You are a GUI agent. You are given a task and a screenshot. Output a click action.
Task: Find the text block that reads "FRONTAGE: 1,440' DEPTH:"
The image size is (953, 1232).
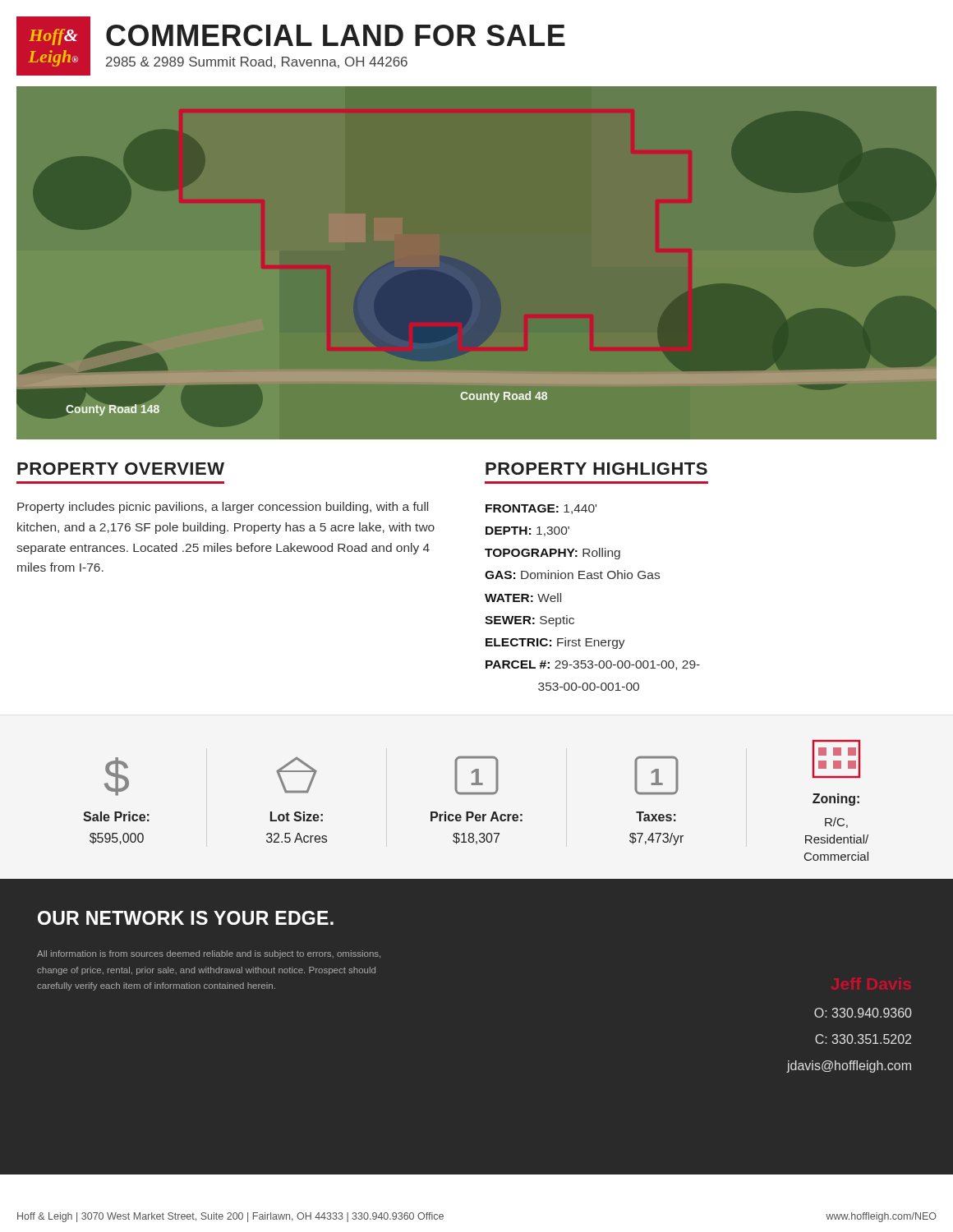point(541,509)
